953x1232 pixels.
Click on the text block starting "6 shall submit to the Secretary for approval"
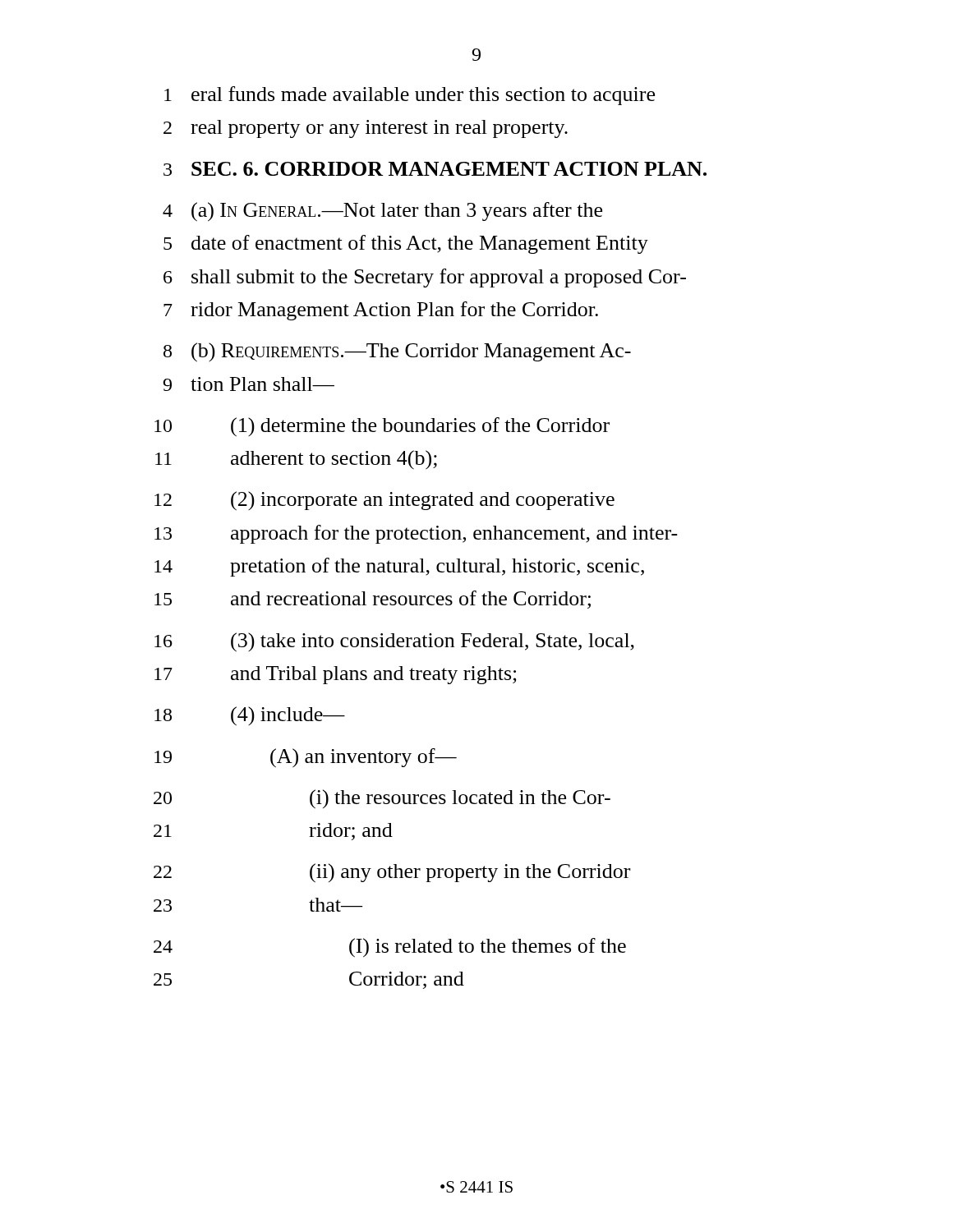pos(492,277)
